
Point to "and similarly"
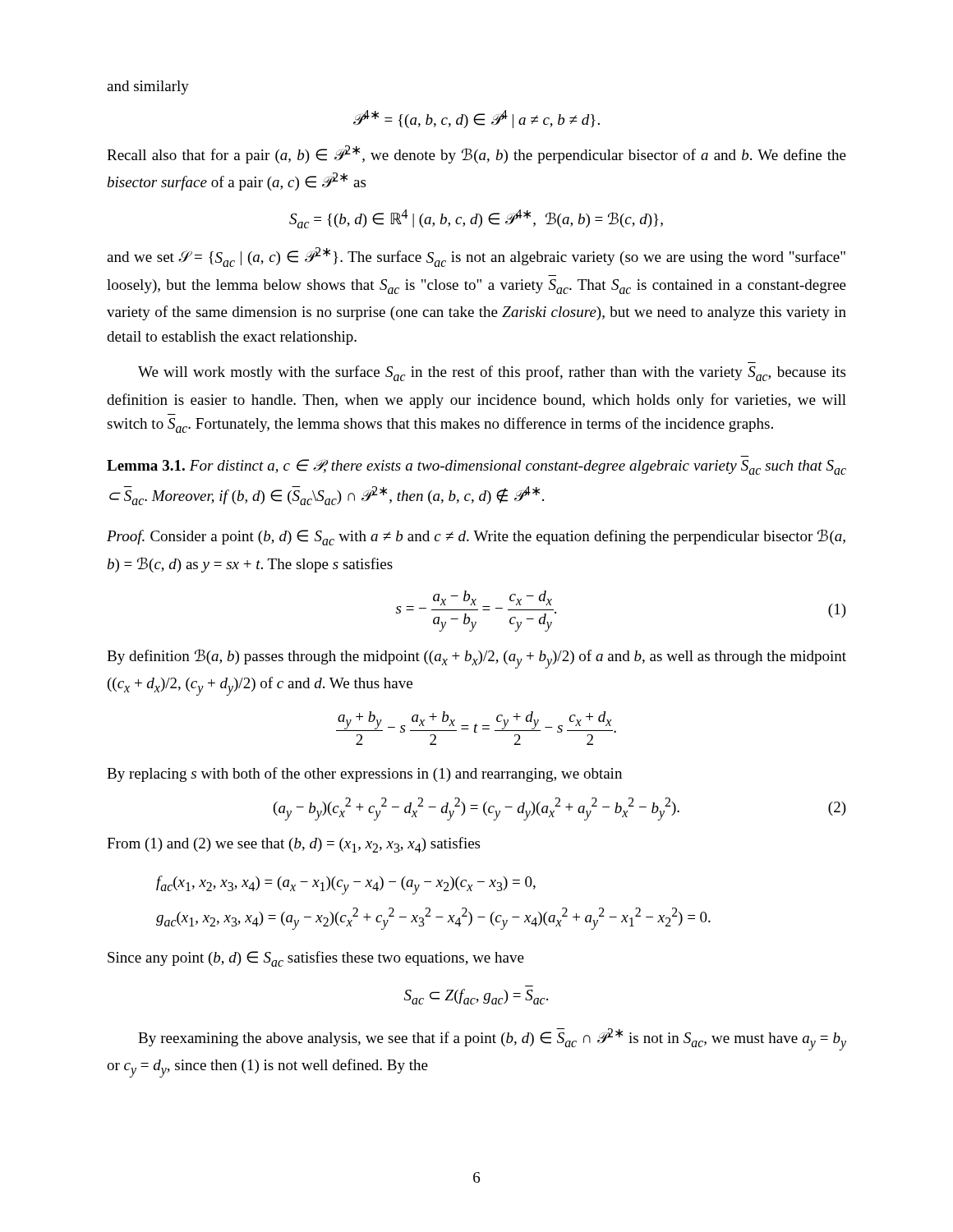(x=148, y=87)
